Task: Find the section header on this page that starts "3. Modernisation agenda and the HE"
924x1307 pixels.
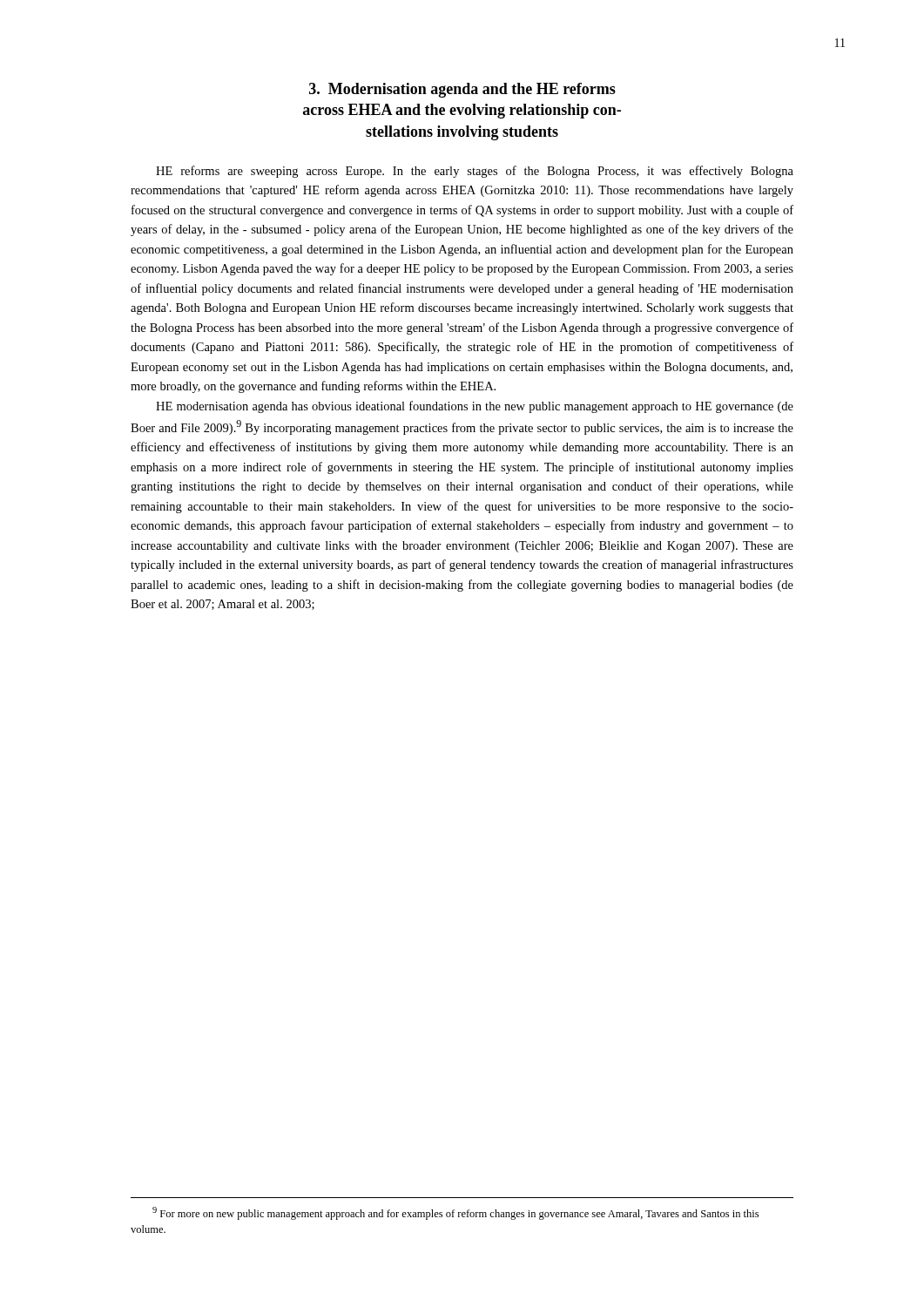Action: point(462,110)
